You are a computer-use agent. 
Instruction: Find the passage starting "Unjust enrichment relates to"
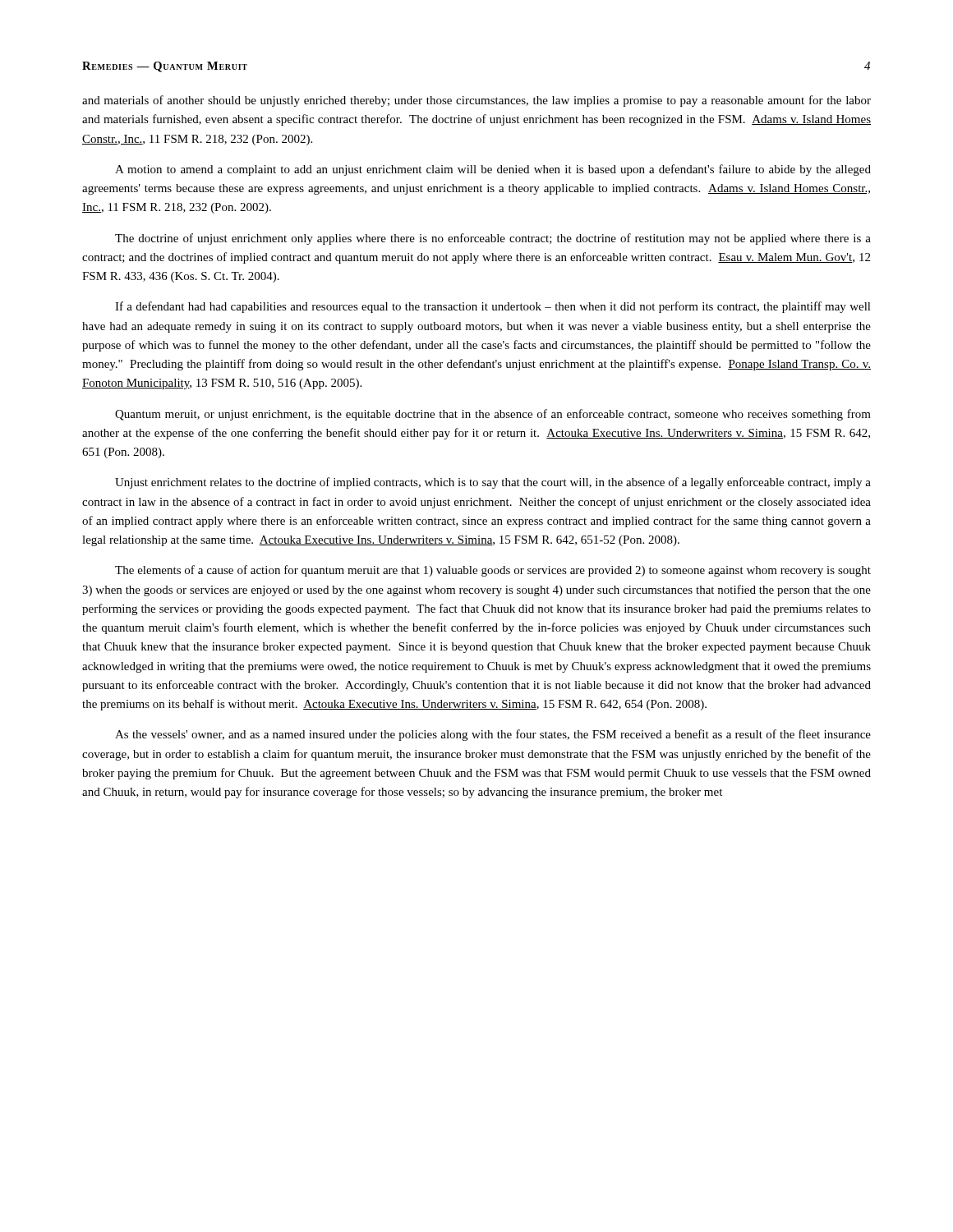(476, 511)
